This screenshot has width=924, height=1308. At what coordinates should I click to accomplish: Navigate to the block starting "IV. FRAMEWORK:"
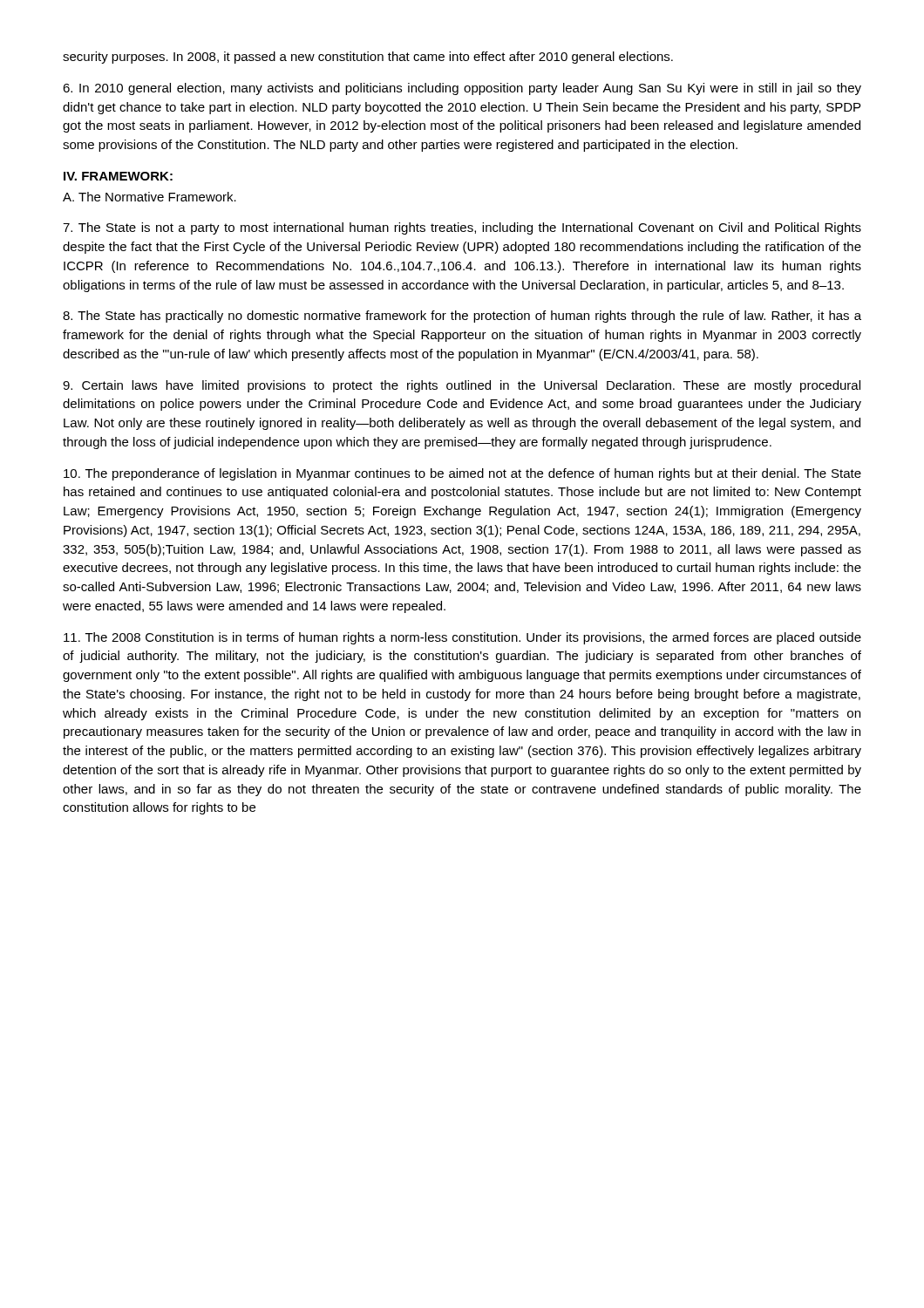point(118,176)
